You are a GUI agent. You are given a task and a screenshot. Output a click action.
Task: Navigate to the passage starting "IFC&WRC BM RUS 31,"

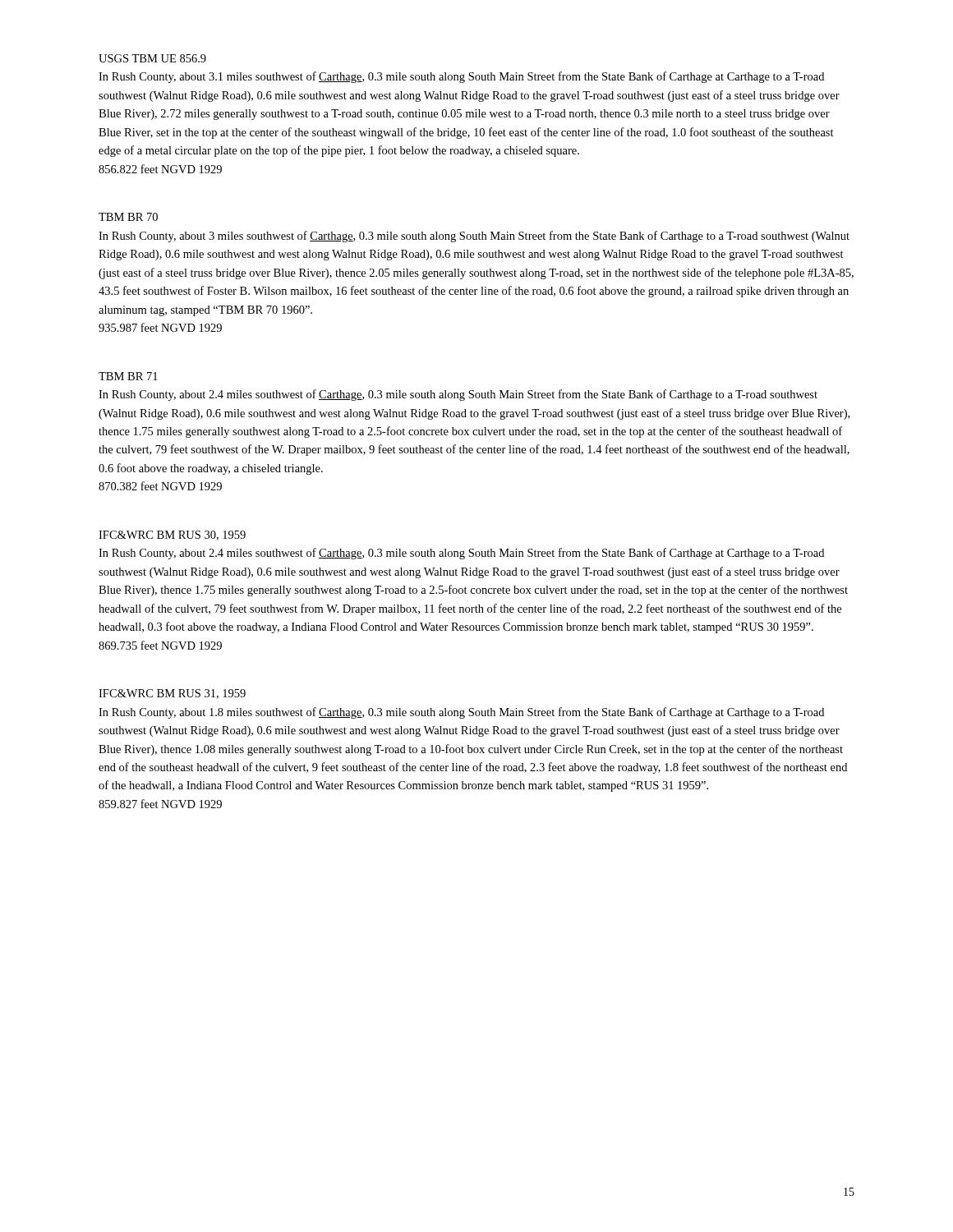point(476,749)
